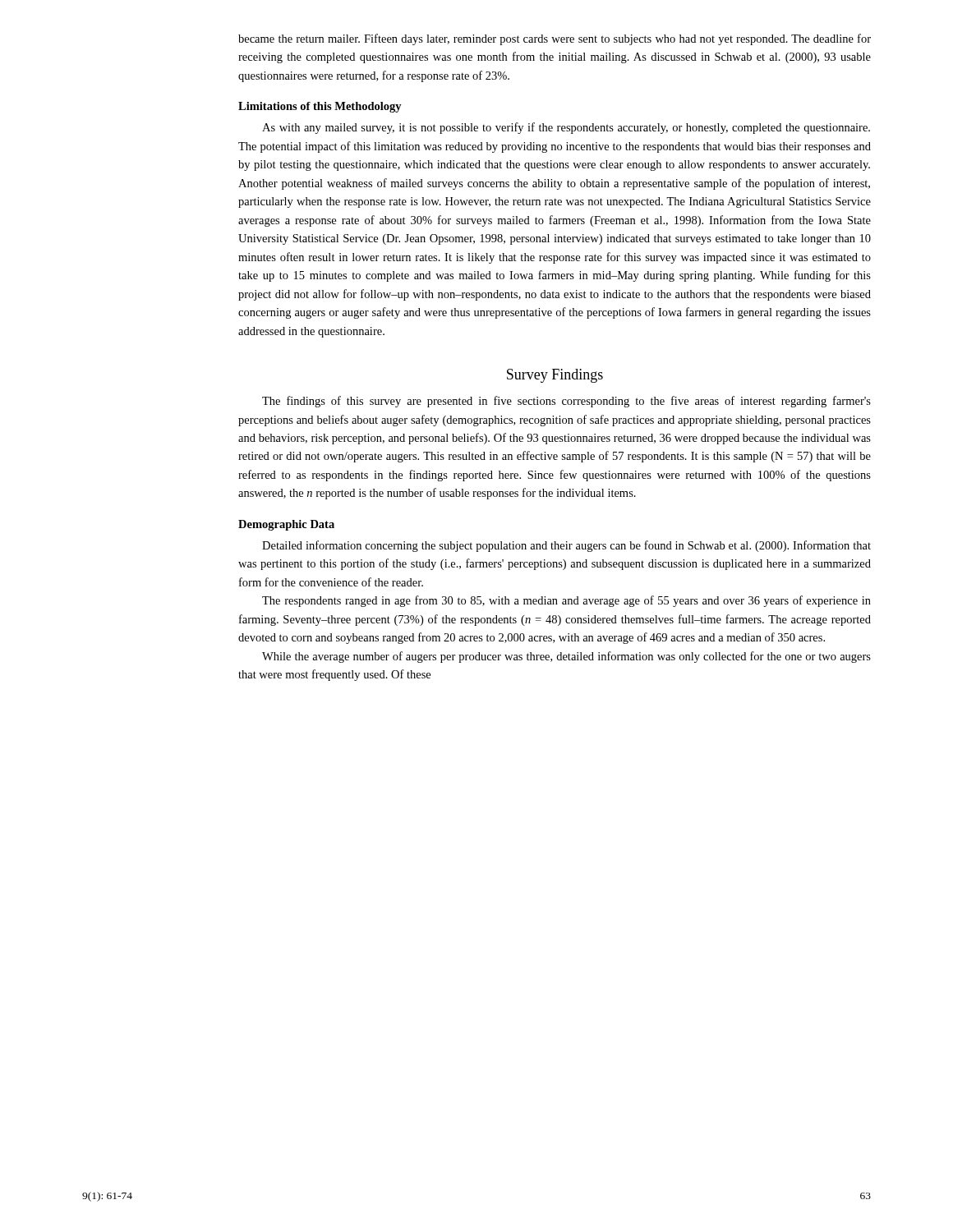The image size is (953, 1232).
Task: Where is the passage that starts "Detailed information concerning"?
Action: pyautogui.click(x=555, y=564)
